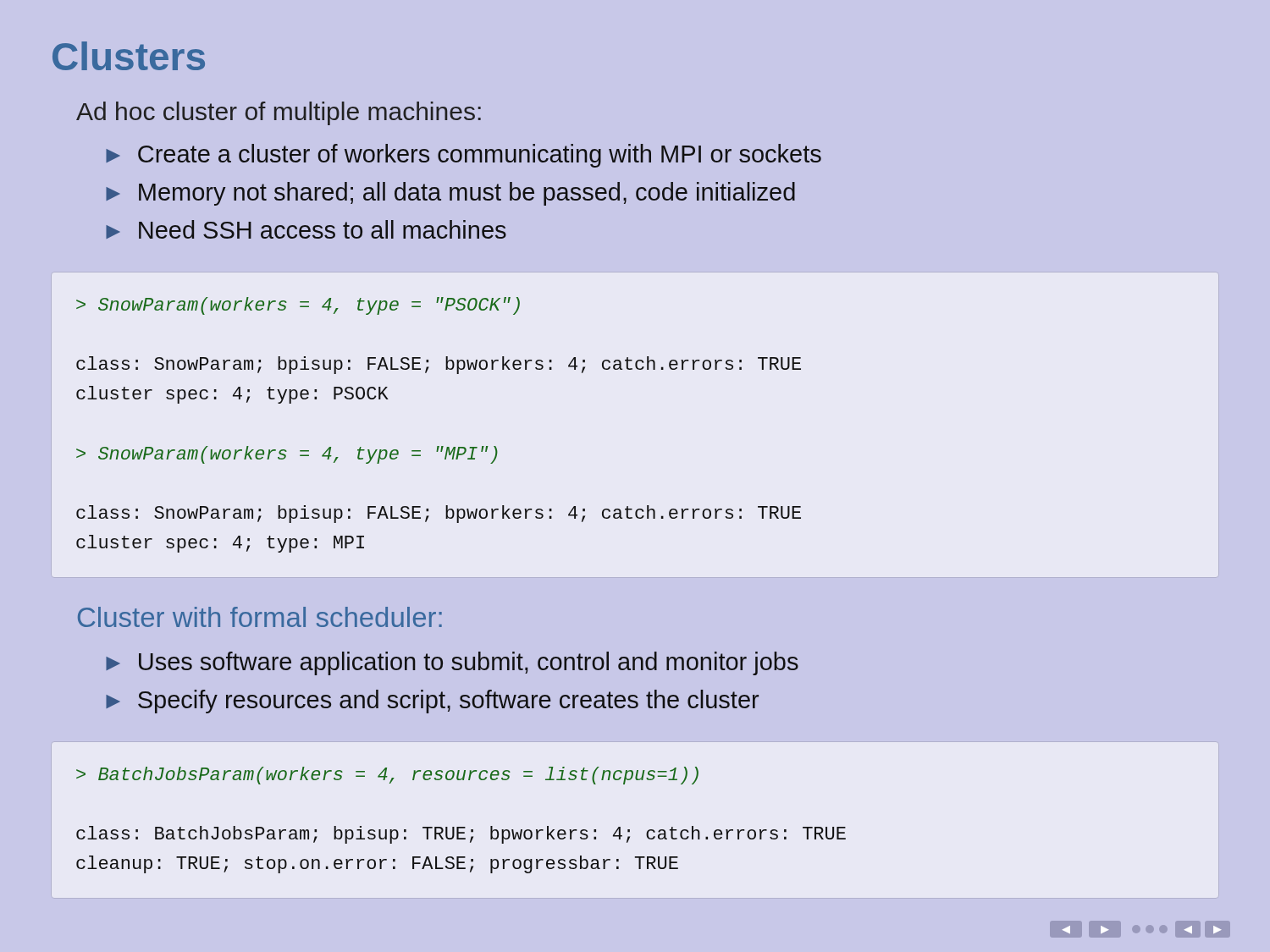The height and width of the screenshot is (952, 1270).
Task: Find the list item with the text "► Specify resources and script,"
Action: pos(430,701)
